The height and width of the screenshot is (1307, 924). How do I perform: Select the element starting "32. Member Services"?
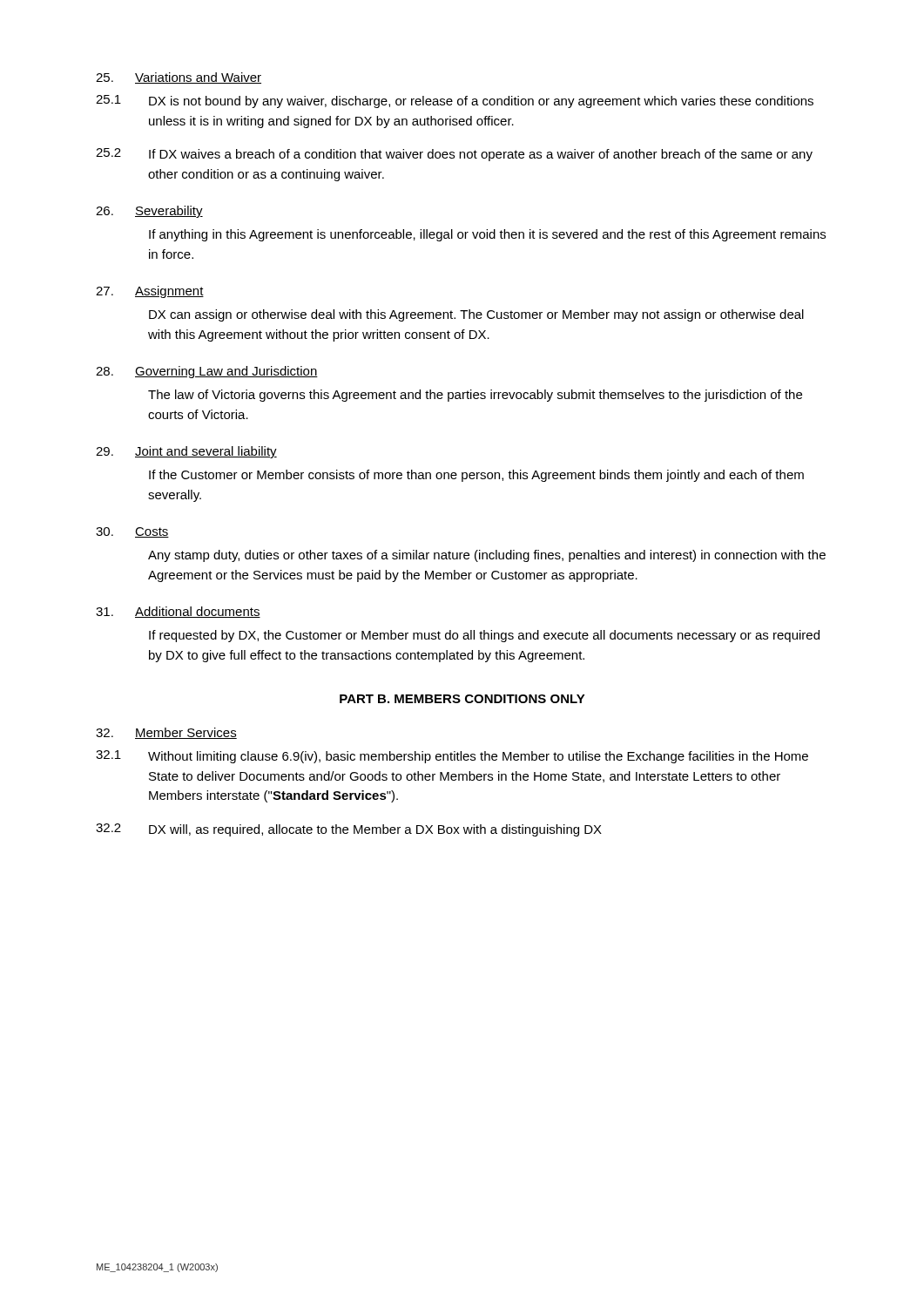(x=166, y=732)
